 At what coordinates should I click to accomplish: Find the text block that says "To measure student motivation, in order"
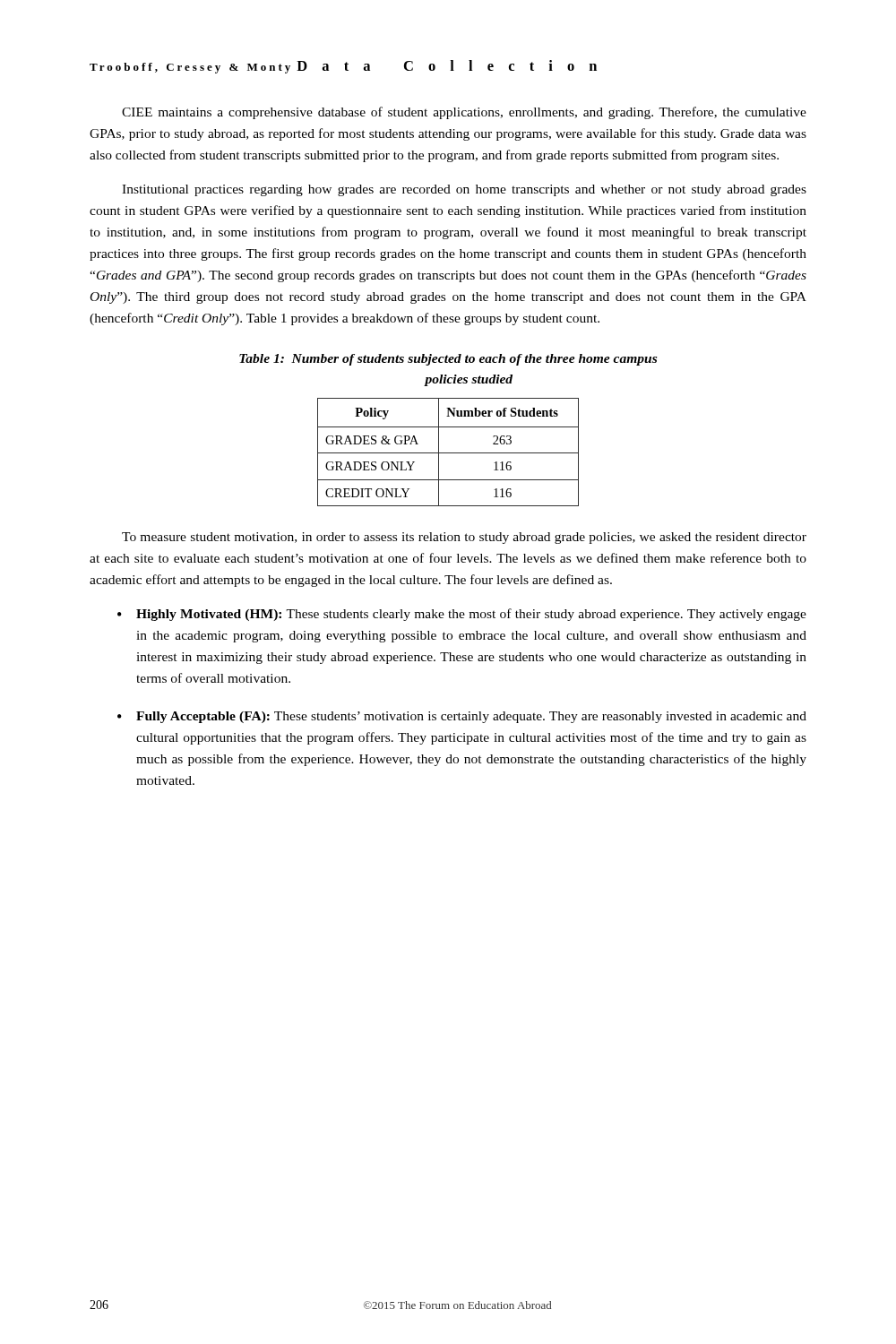[448, 558]
